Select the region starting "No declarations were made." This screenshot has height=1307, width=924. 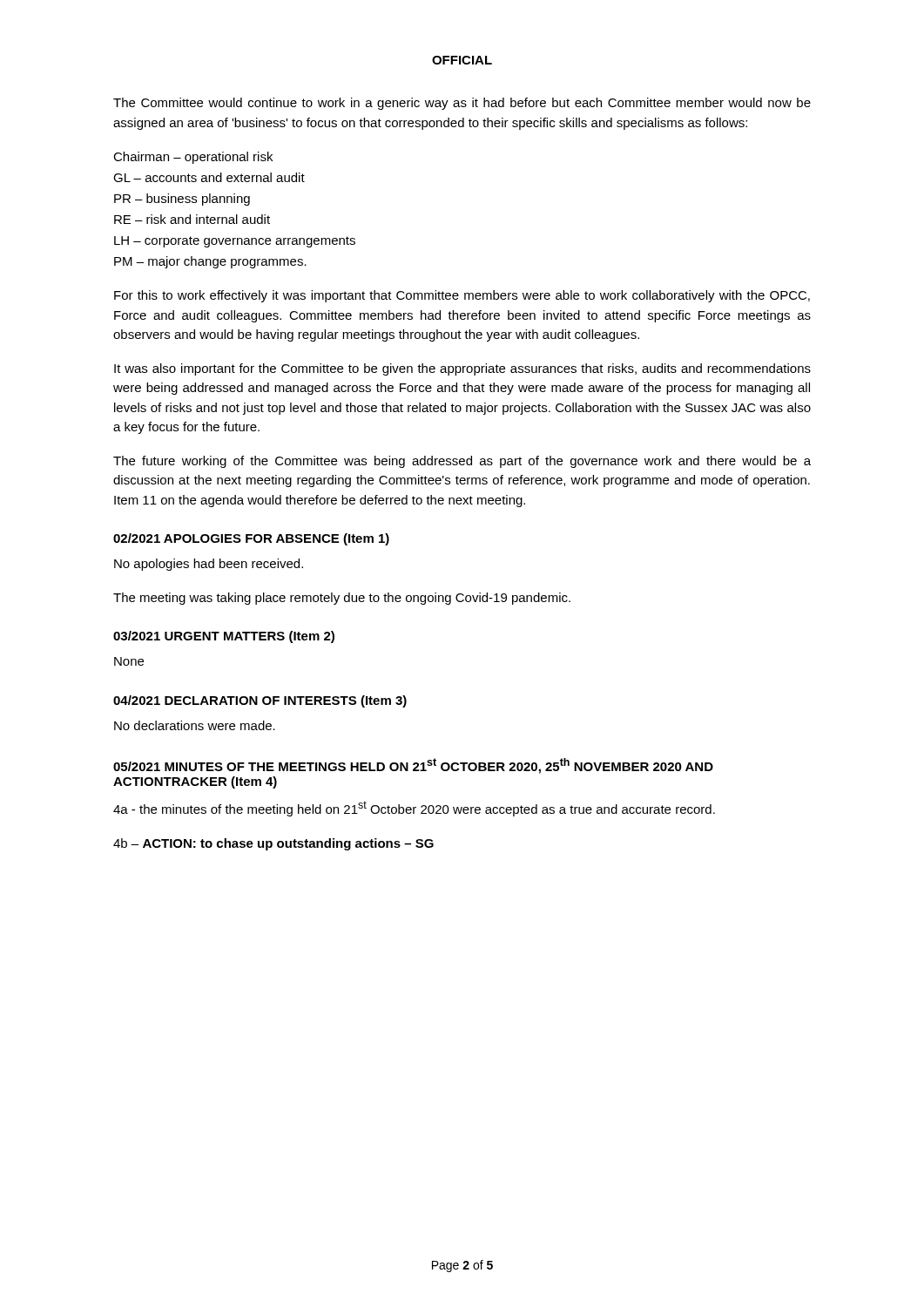point(195,725)
